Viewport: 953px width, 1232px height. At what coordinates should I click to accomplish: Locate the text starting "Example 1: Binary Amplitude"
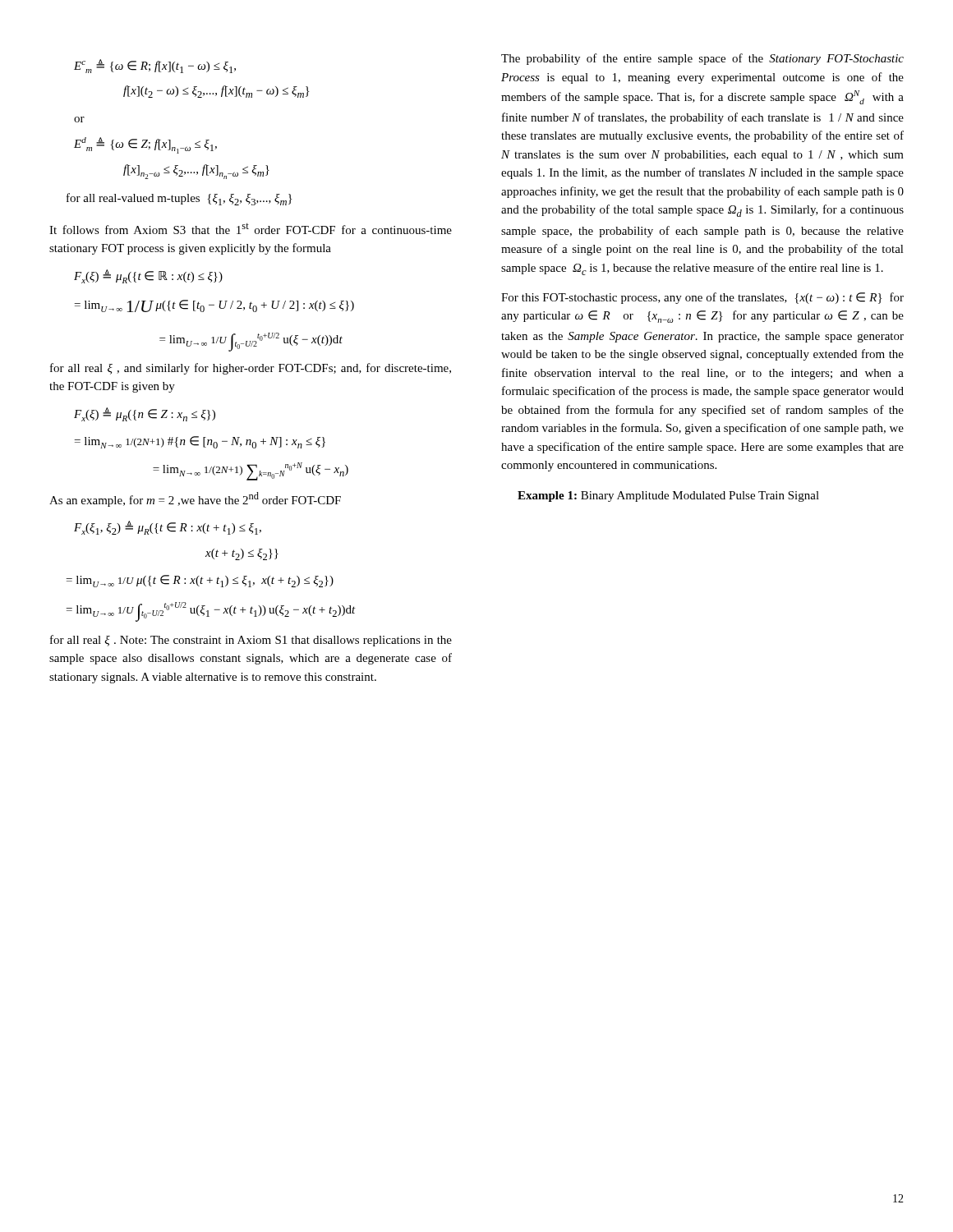(668, 495)
